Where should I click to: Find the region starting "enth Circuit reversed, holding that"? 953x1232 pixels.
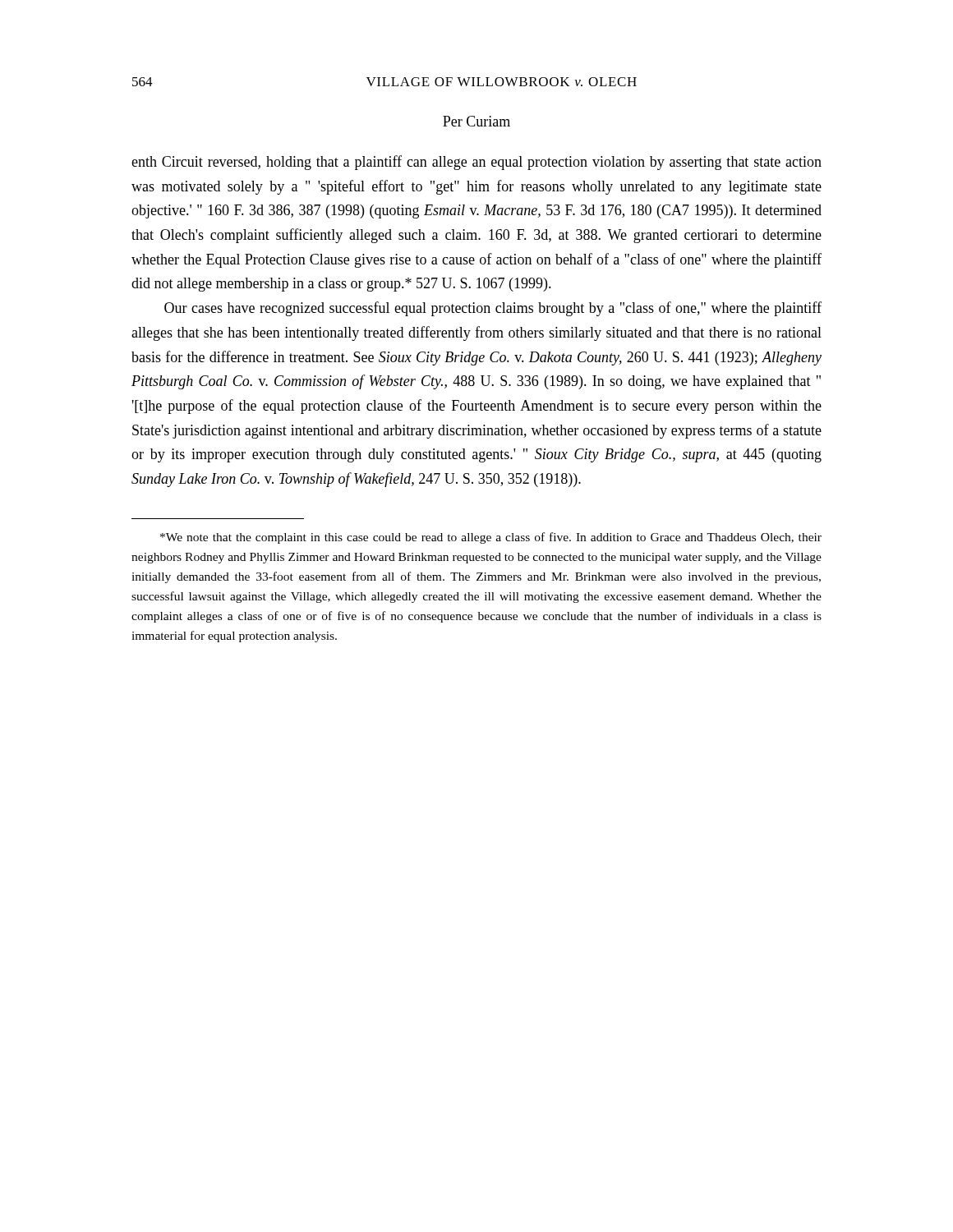(476, 321)
